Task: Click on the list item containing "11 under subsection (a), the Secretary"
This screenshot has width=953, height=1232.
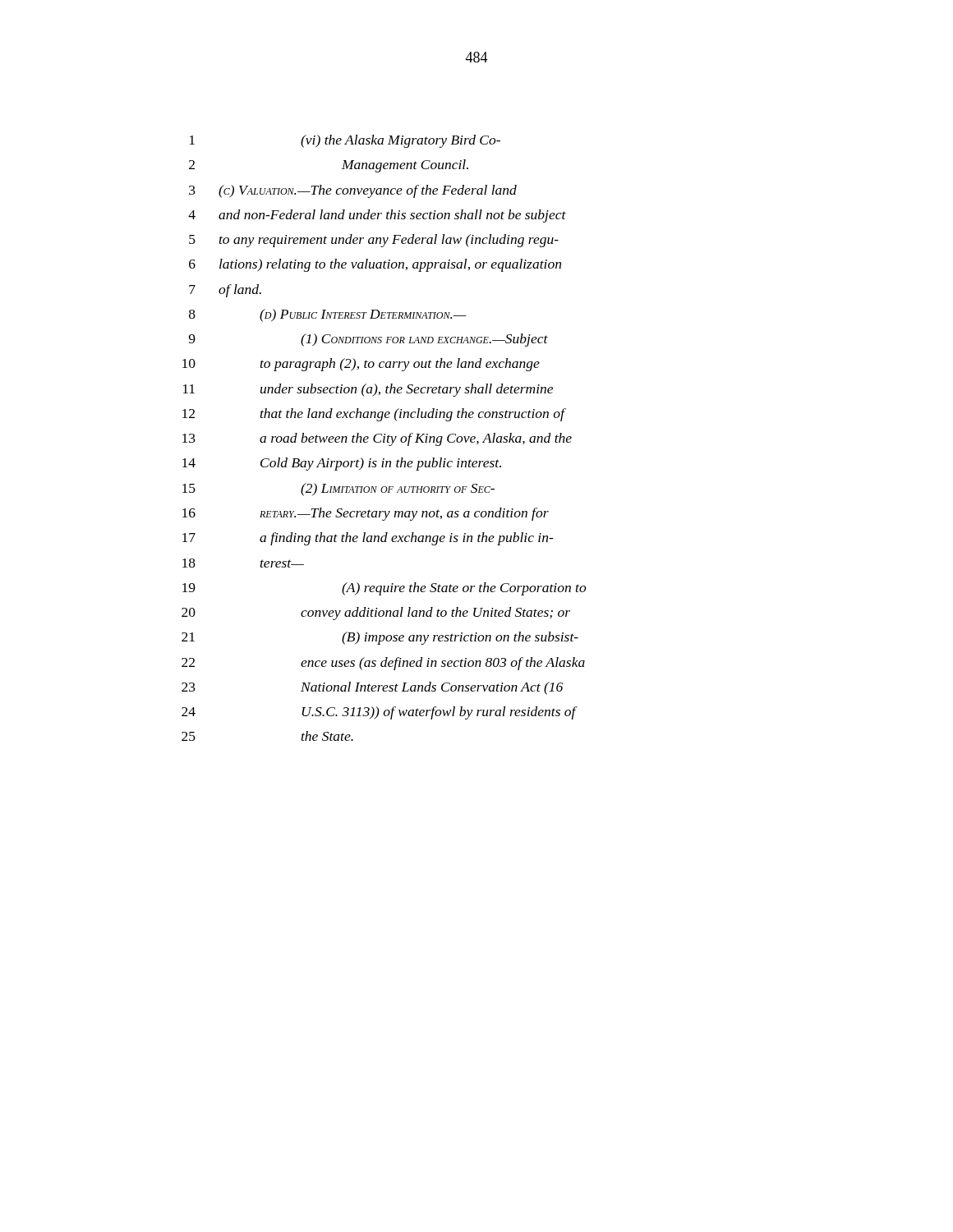Action: click(x=501, y=388)
